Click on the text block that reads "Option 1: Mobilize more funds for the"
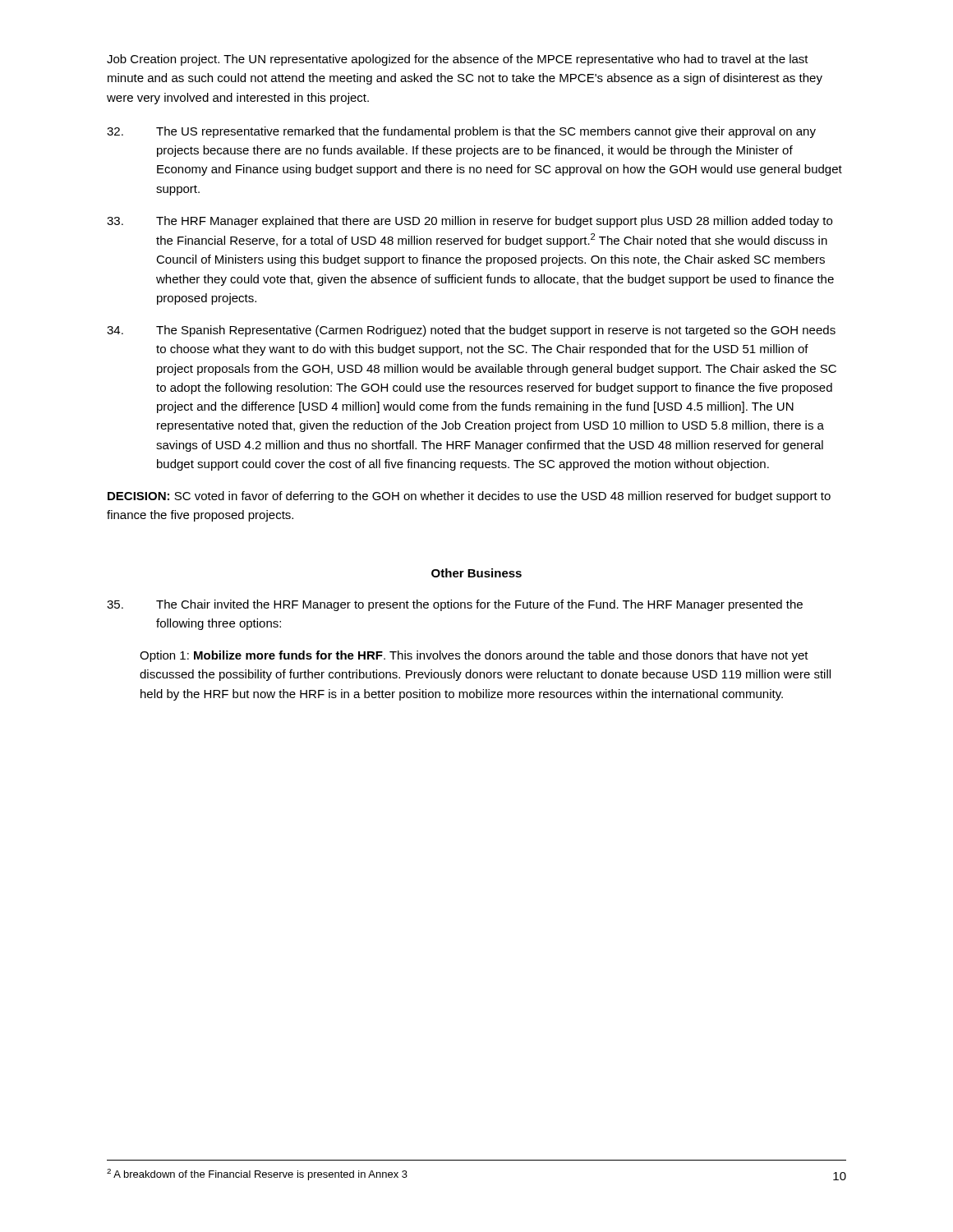The height and width of the screenshot is (1232, 953). (x=486, y=674)
